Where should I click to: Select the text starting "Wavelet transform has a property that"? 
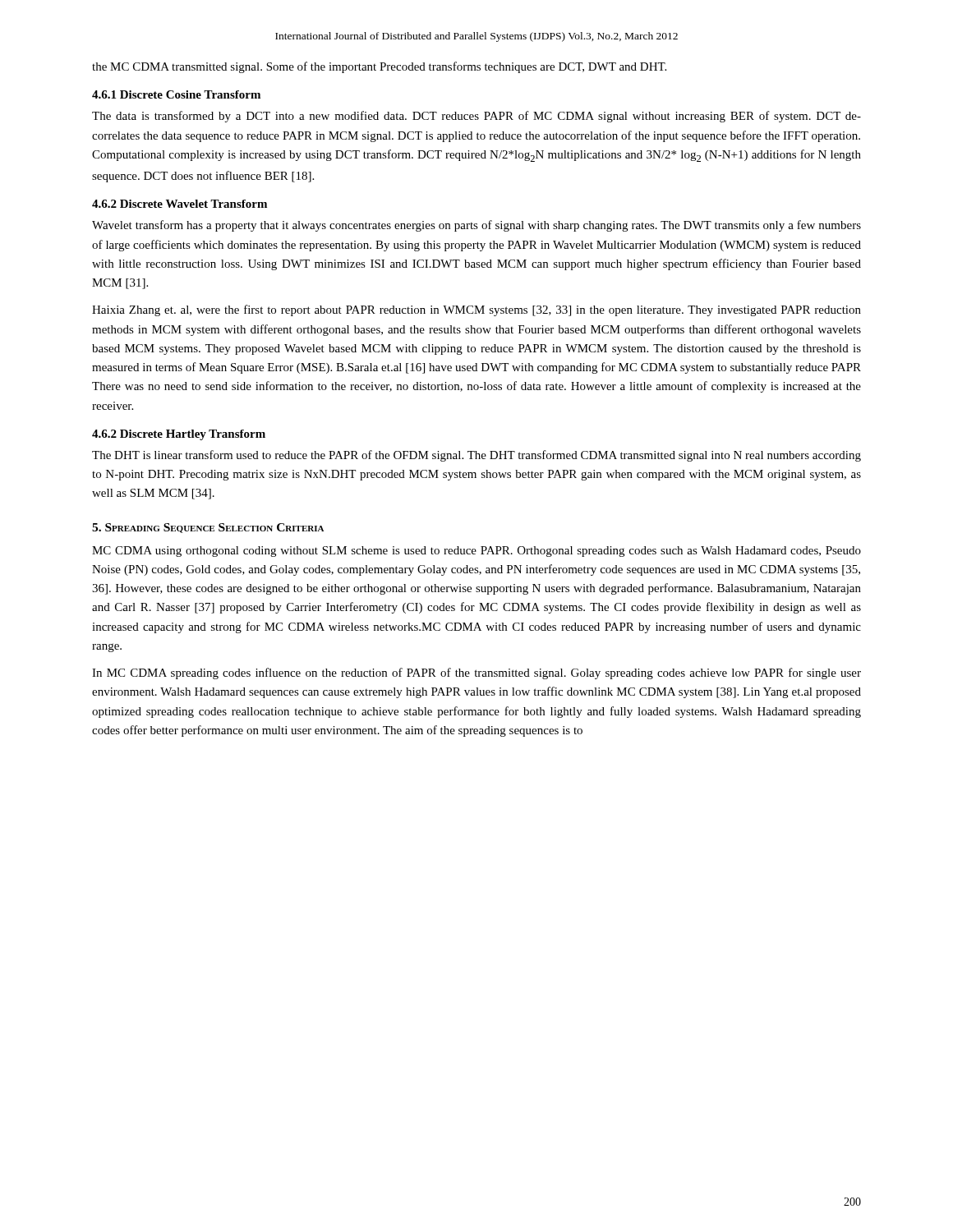tap(476, 255)
